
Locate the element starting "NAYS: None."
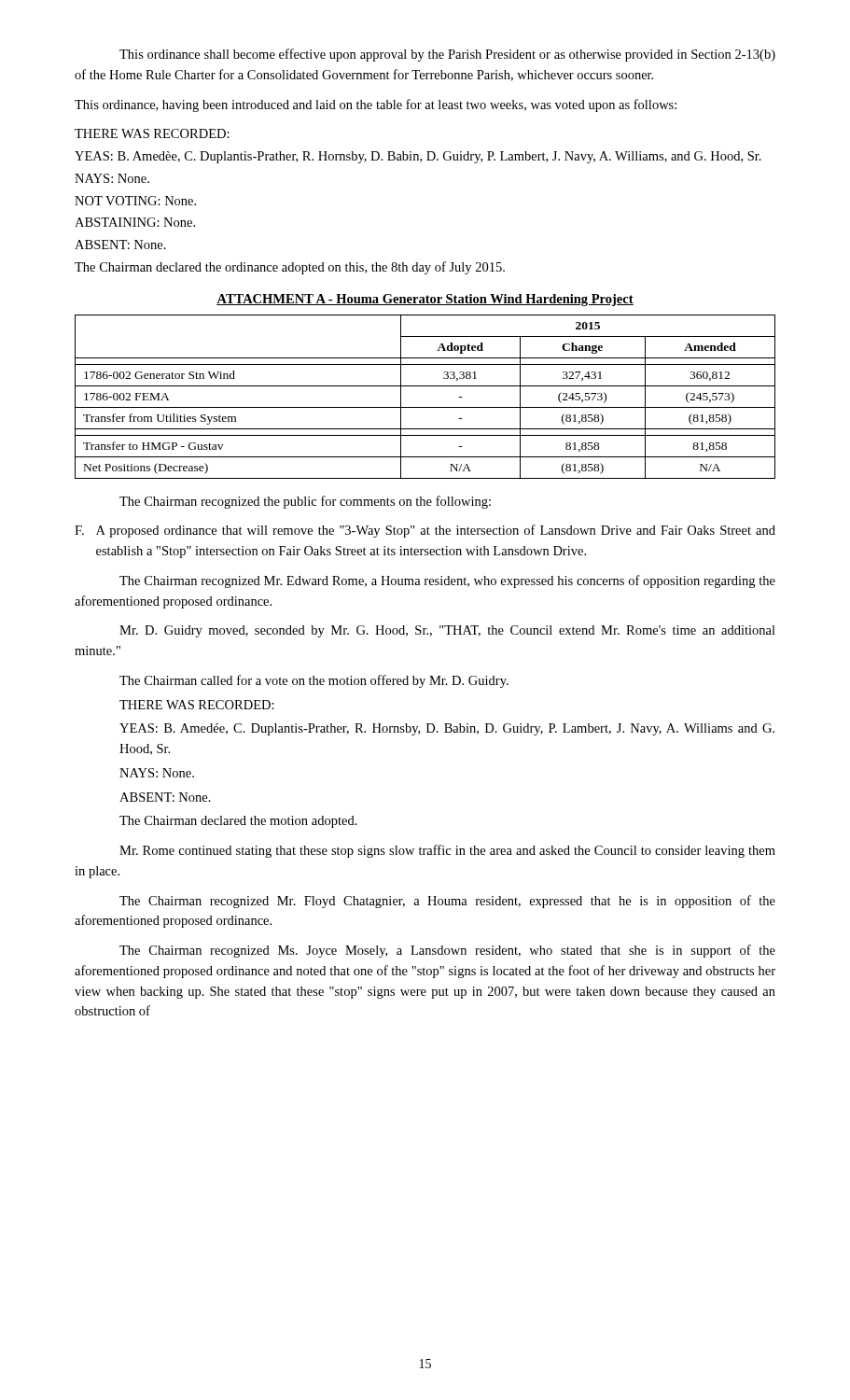[112, 178]
